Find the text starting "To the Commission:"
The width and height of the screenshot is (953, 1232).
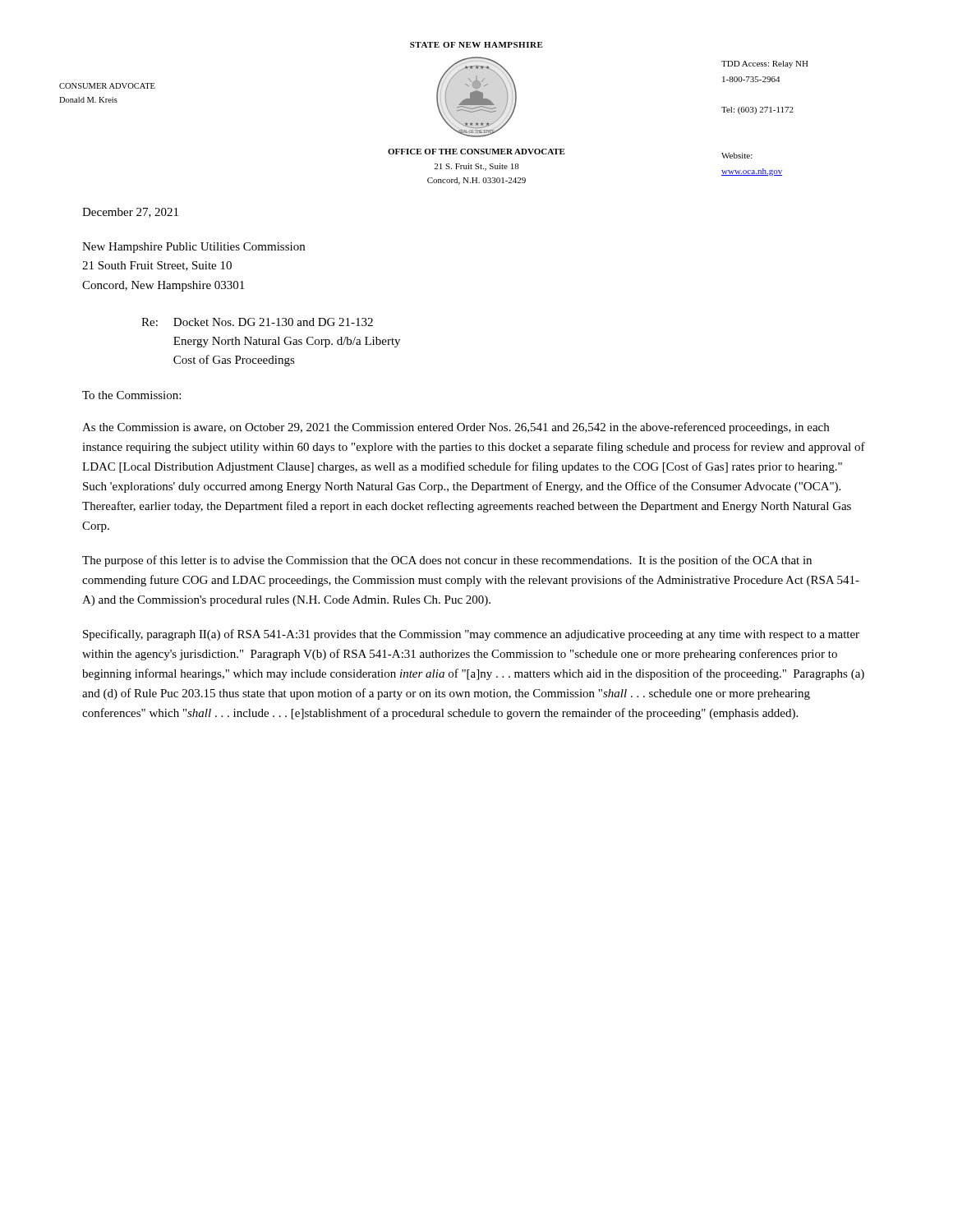pos(132,395)
